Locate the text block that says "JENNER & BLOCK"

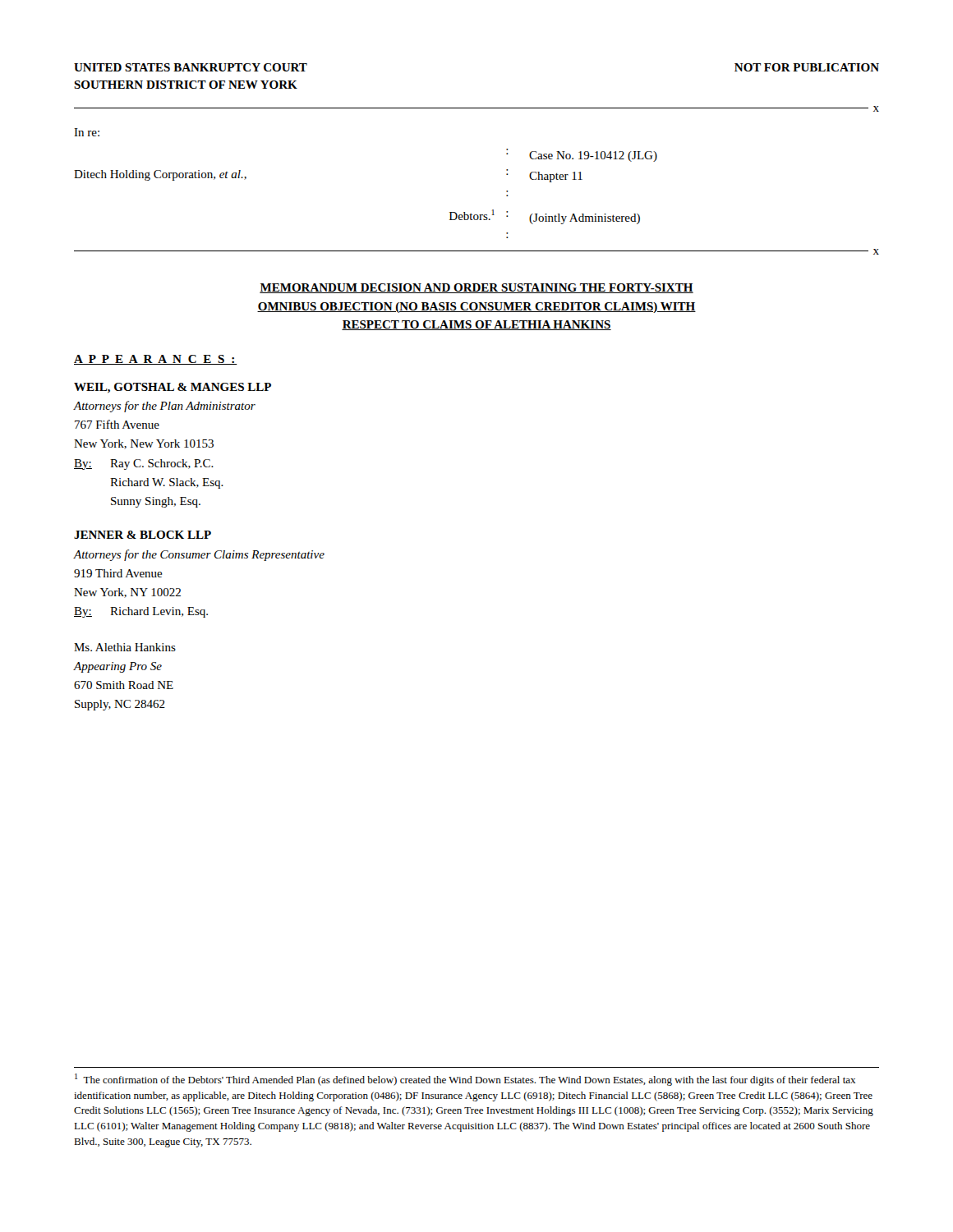tap(143, 535)
